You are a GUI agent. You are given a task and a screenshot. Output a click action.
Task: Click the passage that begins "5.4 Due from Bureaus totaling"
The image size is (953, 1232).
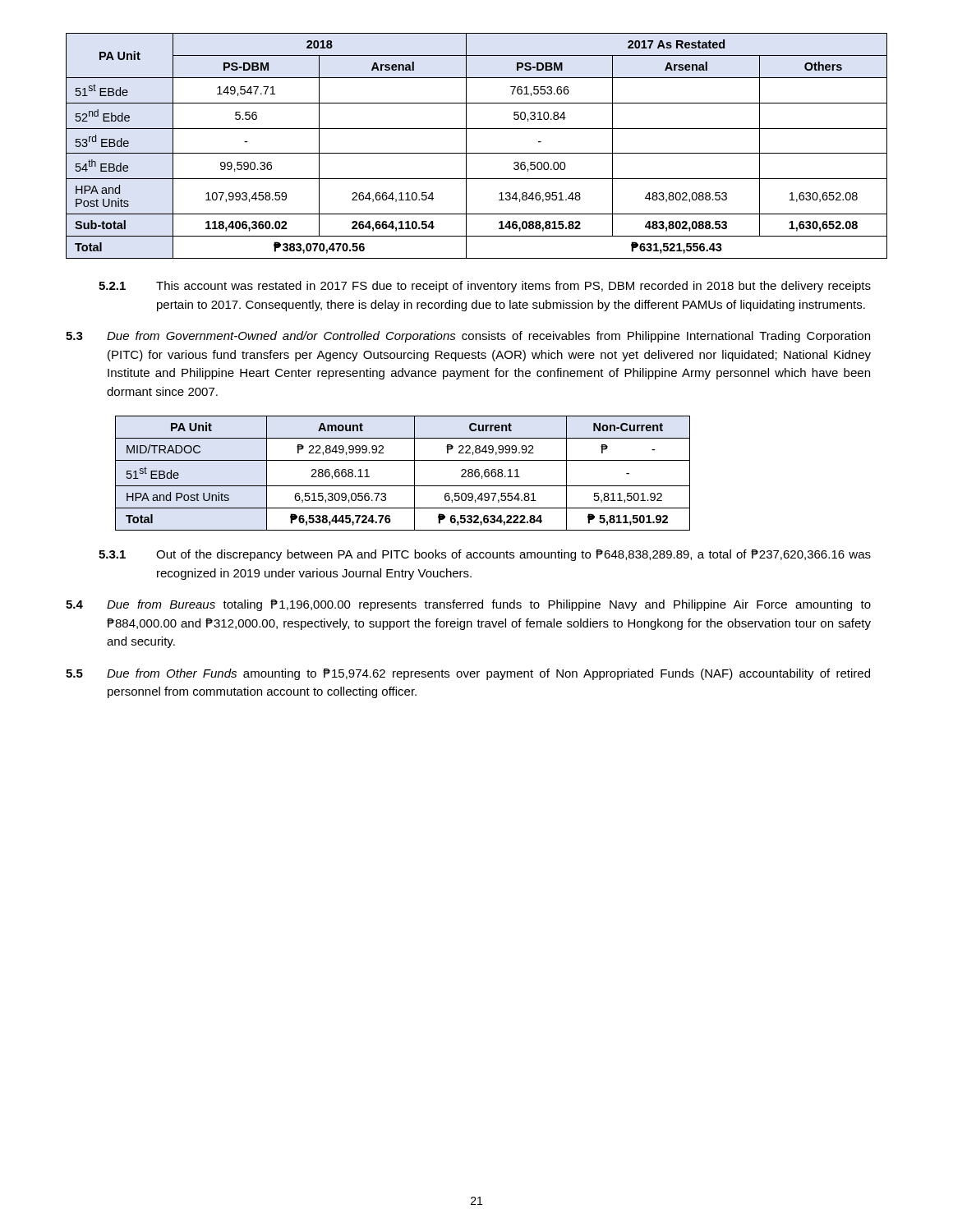468,623
